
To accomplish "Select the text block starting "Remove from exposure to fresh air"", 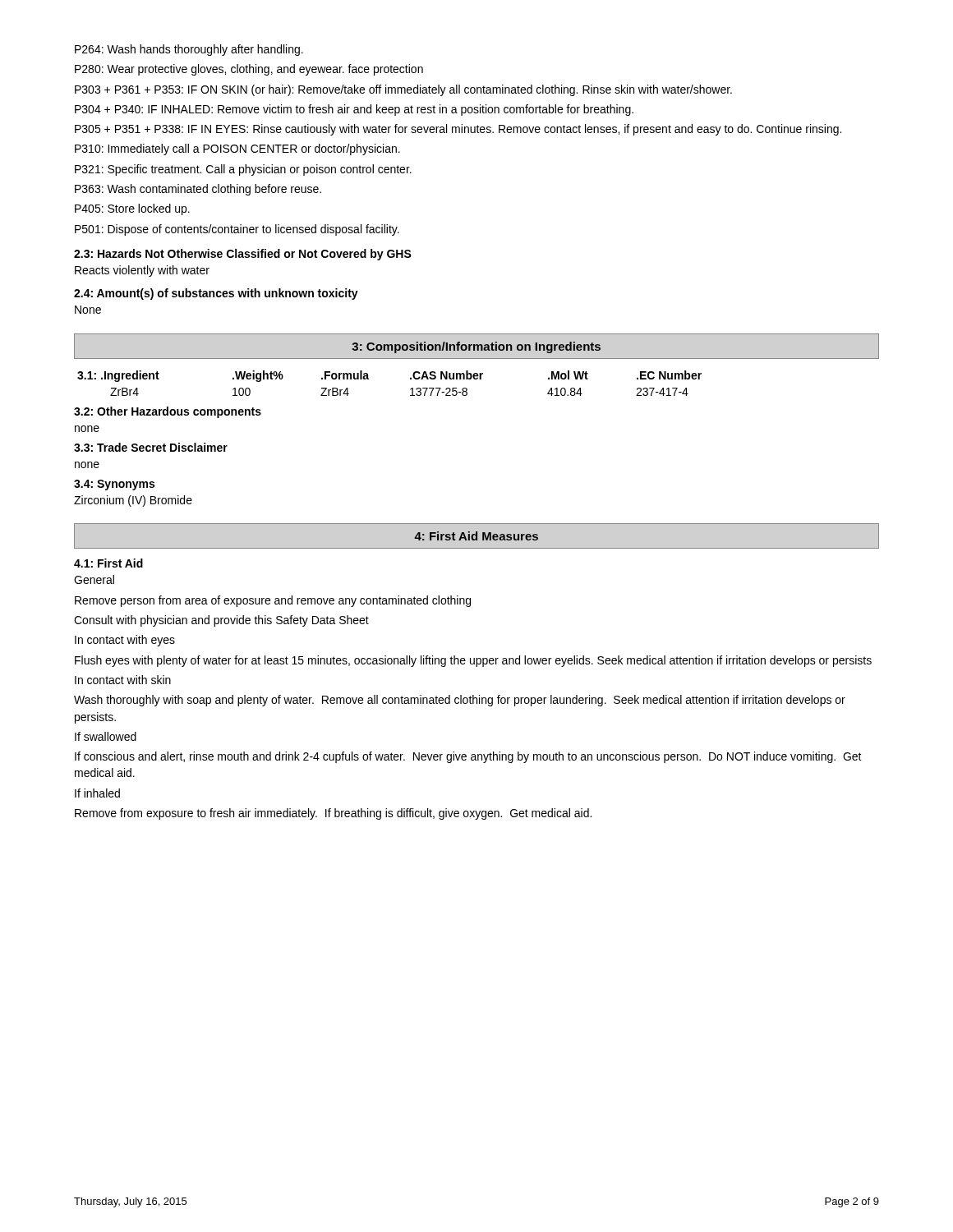I will pos(333,813).
